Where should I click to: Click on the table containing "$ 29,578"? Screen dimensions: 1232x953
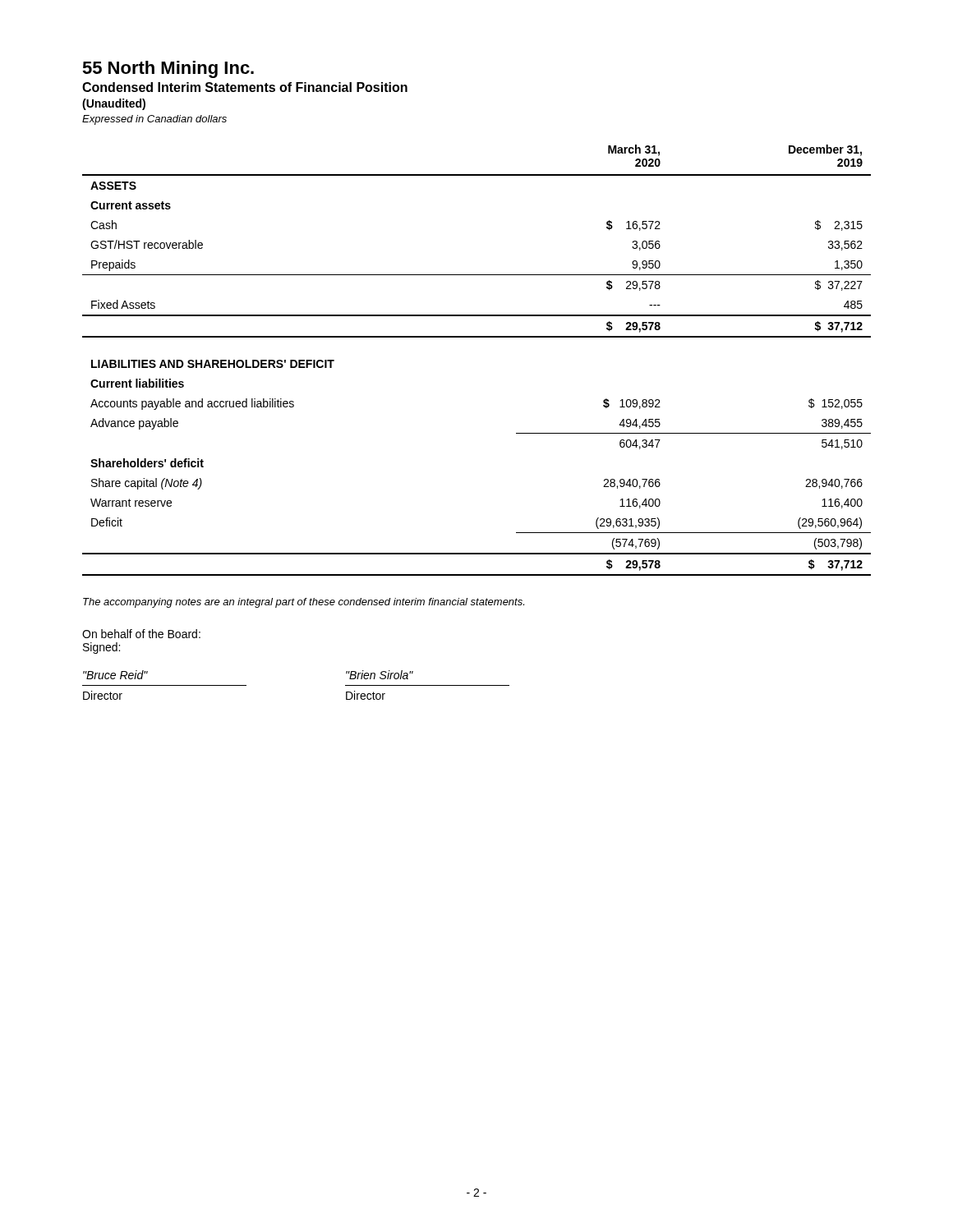pos(476,357)
